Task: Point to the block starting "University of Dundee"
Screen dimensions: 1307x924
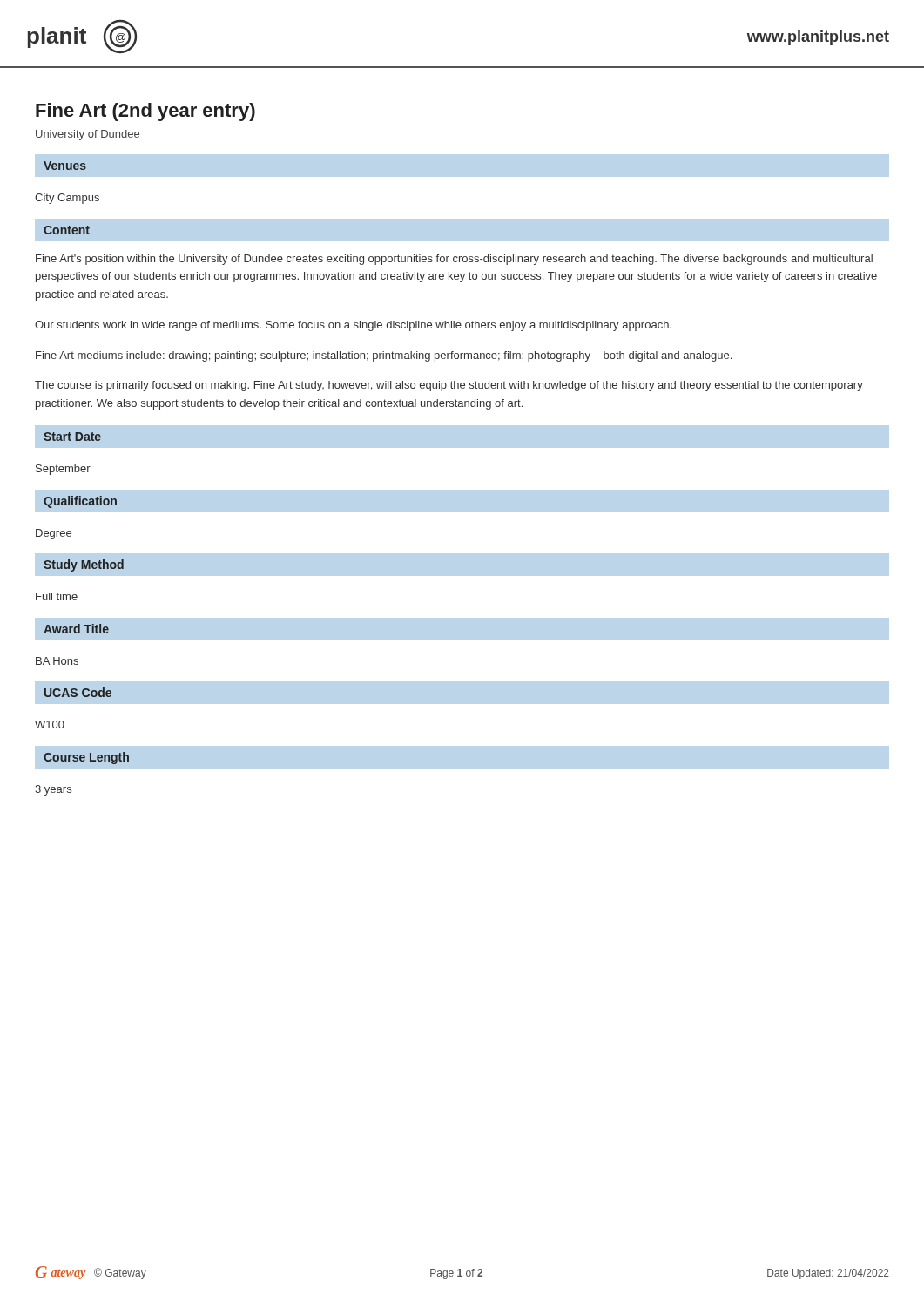Action: pyautogui.click(x=87, y=134)
